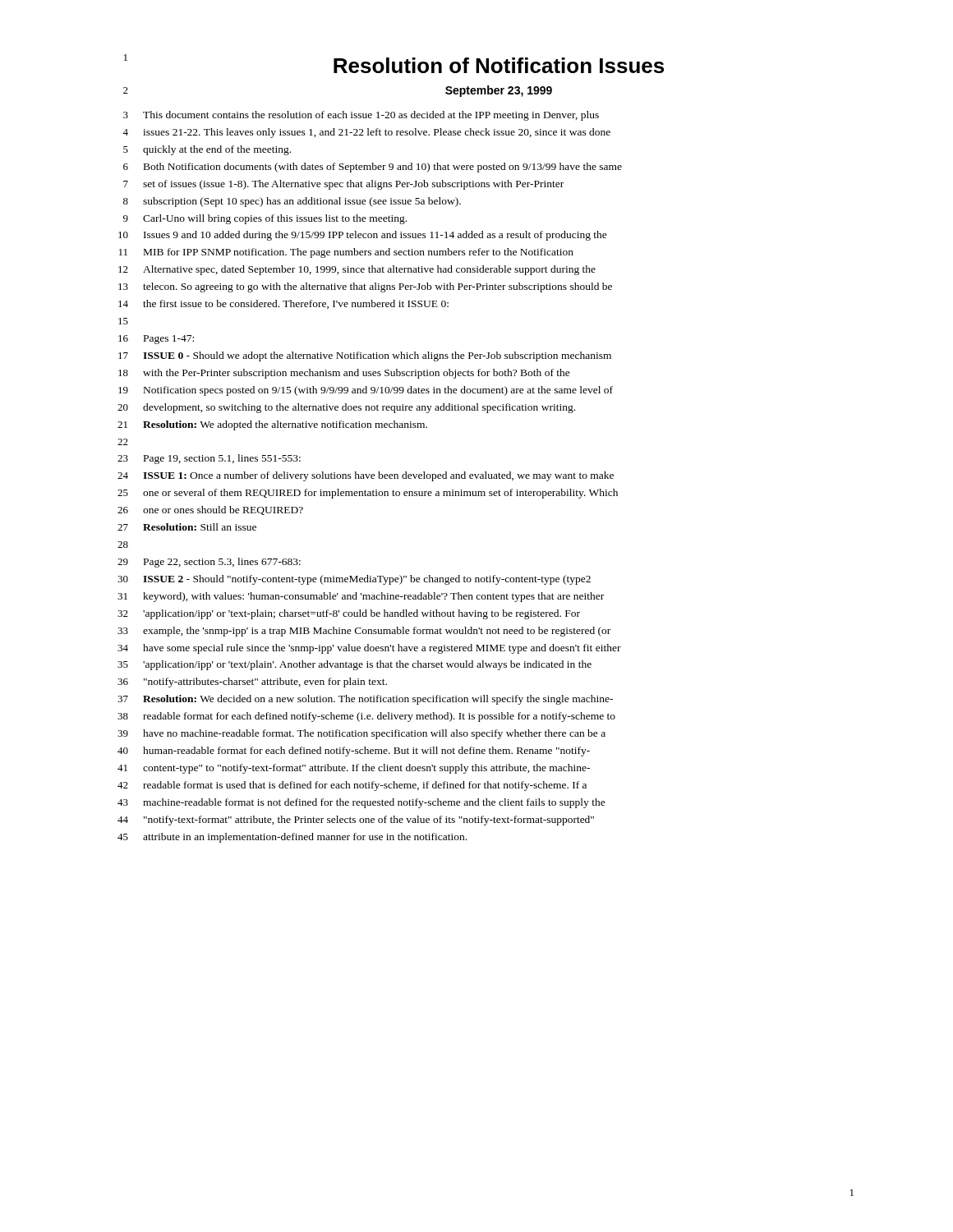The height and width of the screenshot is (1232, 953).
Task: Click on the text block containing "9 Carl-Uno will bring copies"
Action: (x=265, y=219)
